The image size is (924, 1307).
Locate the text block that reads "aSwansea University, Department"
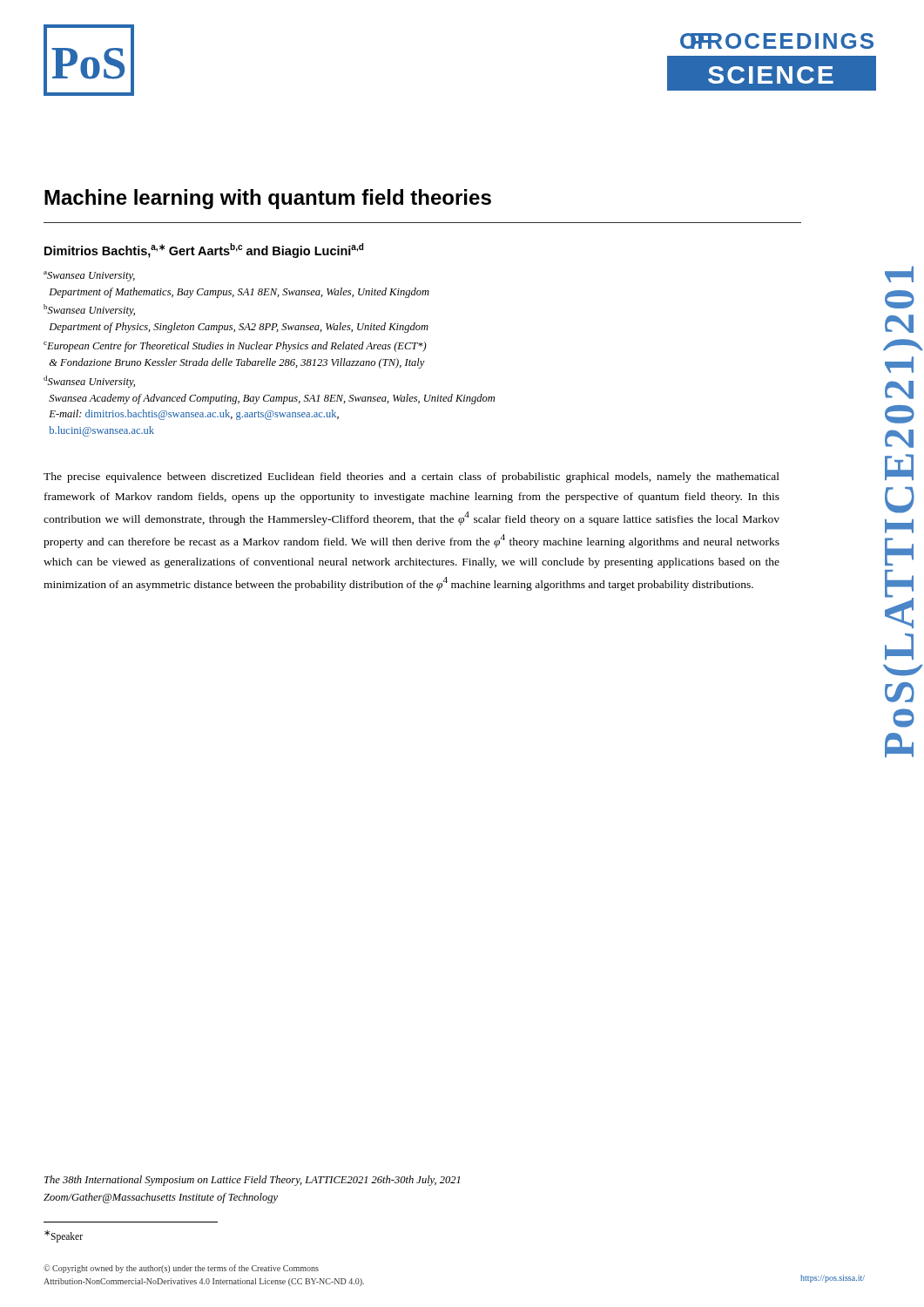tap(236, 283)
